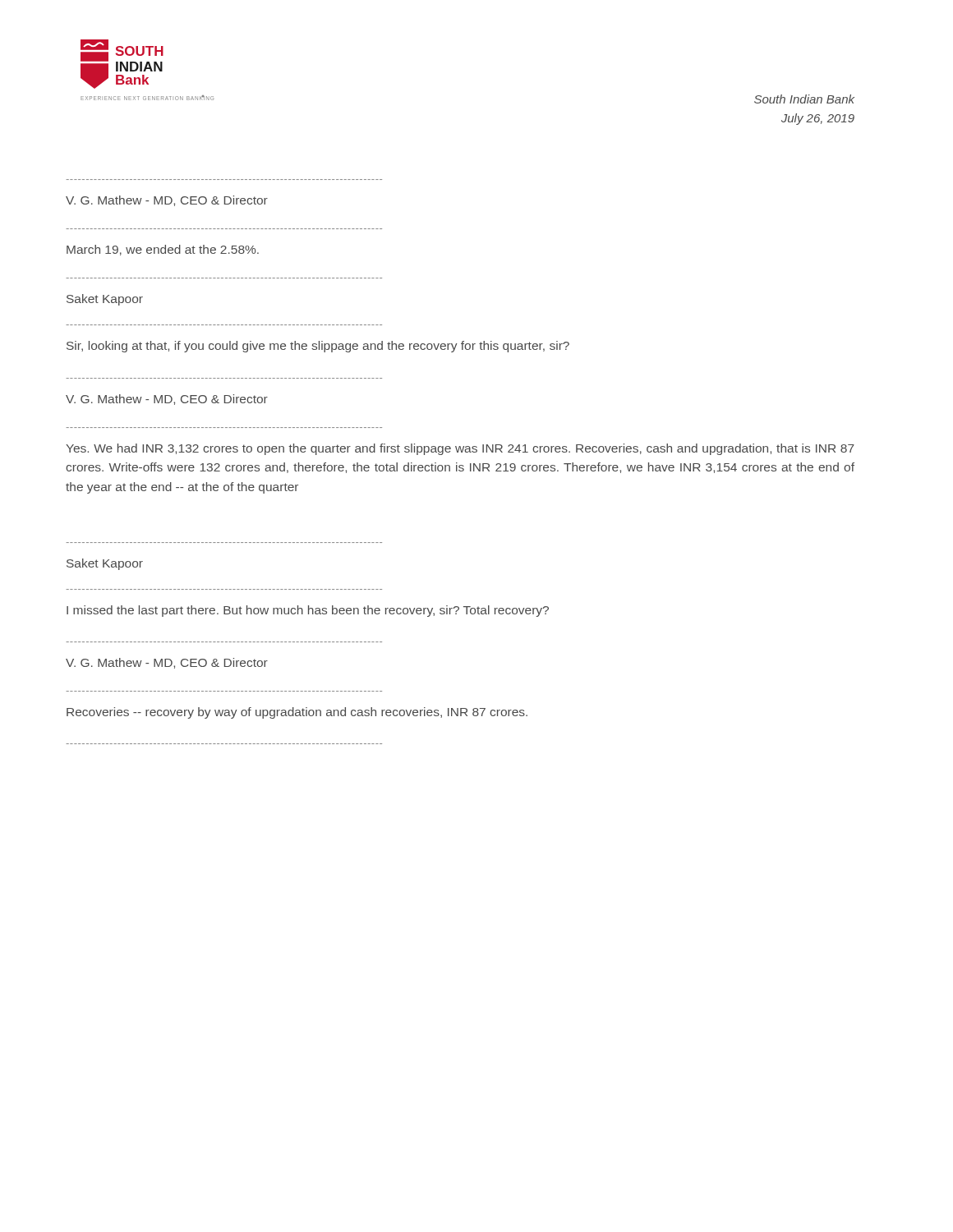
Task: Find the logo
Action: click(148, 71)
